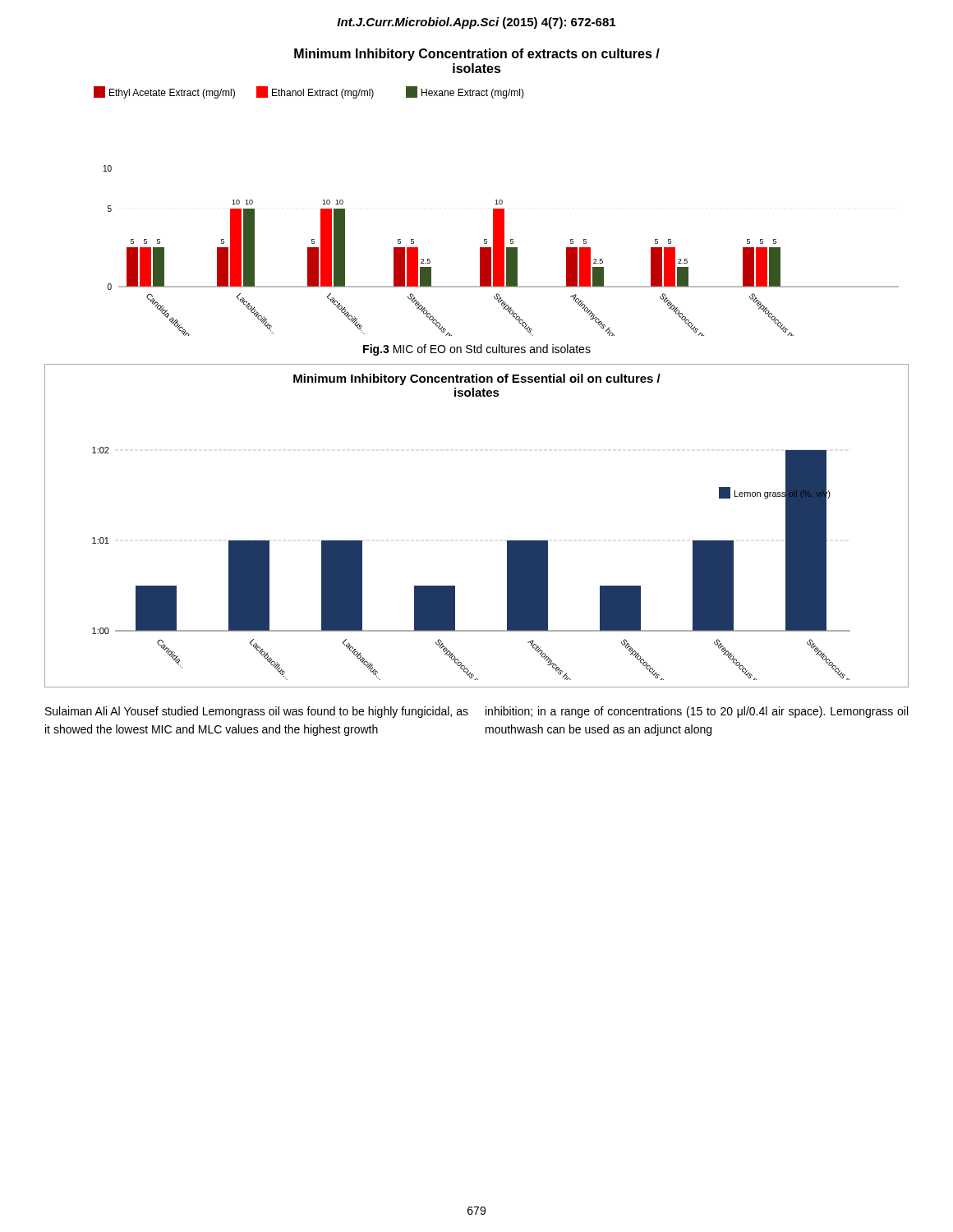Locate the bar chart
Viewport: 953px width, 1232px height.
476,526
